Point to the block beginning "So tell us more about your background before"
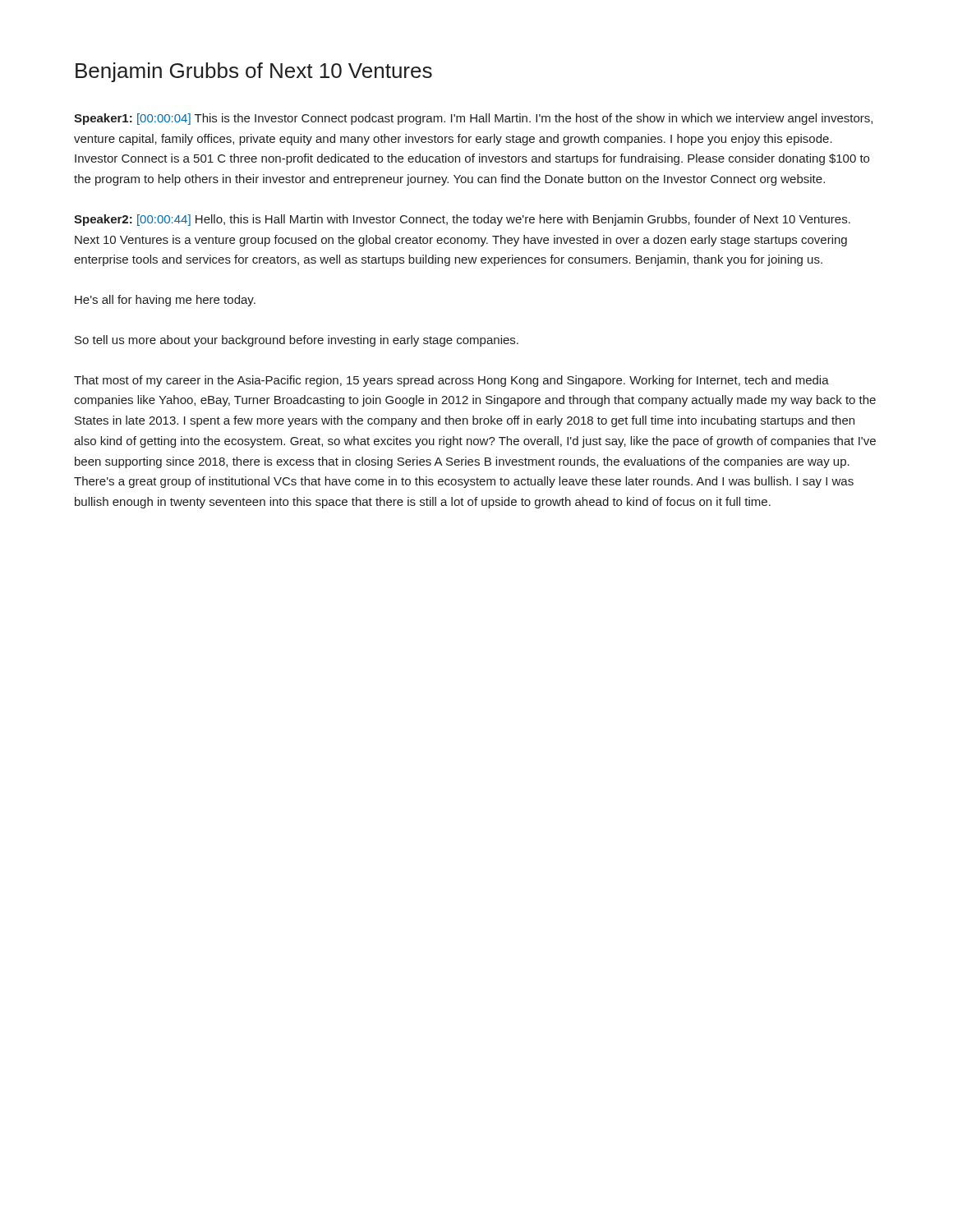The height and width of the screenshot is (1232, 953). pyautogui.click(x=297, y=339)
